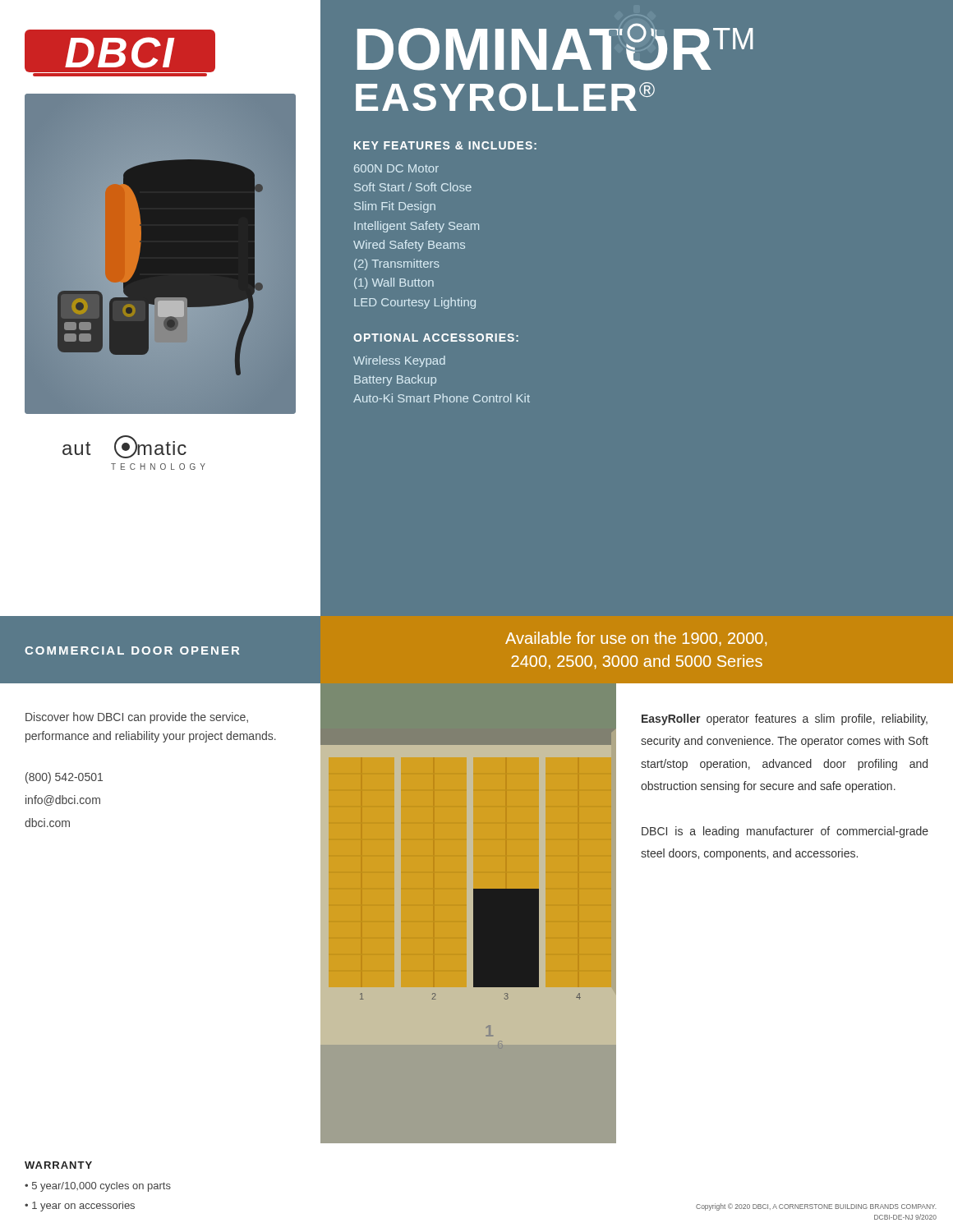Locate the block of text that opens with "Discover how DBCI can provide the"
This screenshot has height=1232, width=953.
[151, 727]
